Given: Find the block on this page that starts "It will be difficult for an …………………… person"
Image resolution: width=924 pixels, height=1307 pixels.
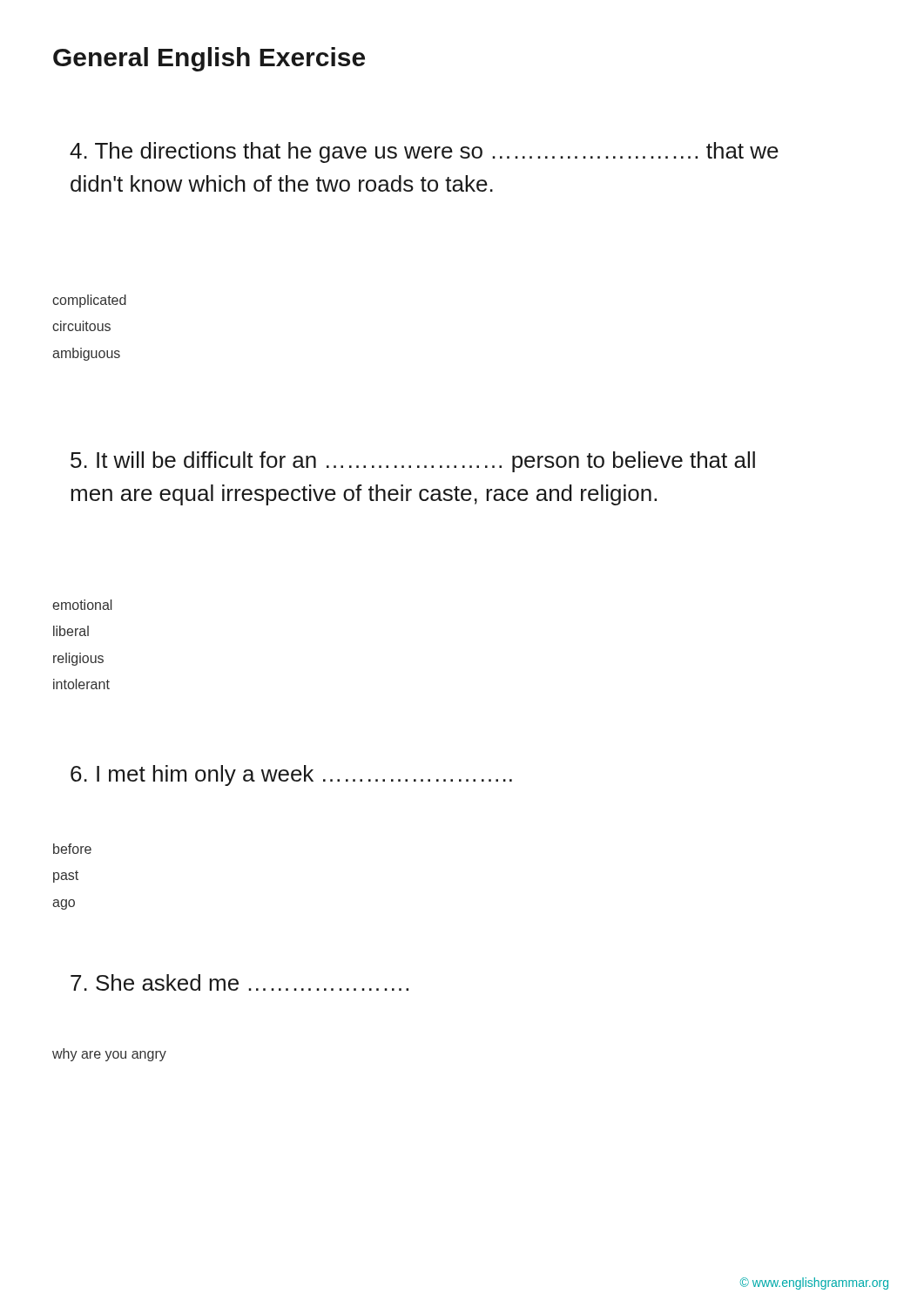Looking at the screenshot, I should pyautogui.click(x=413, y=476).
